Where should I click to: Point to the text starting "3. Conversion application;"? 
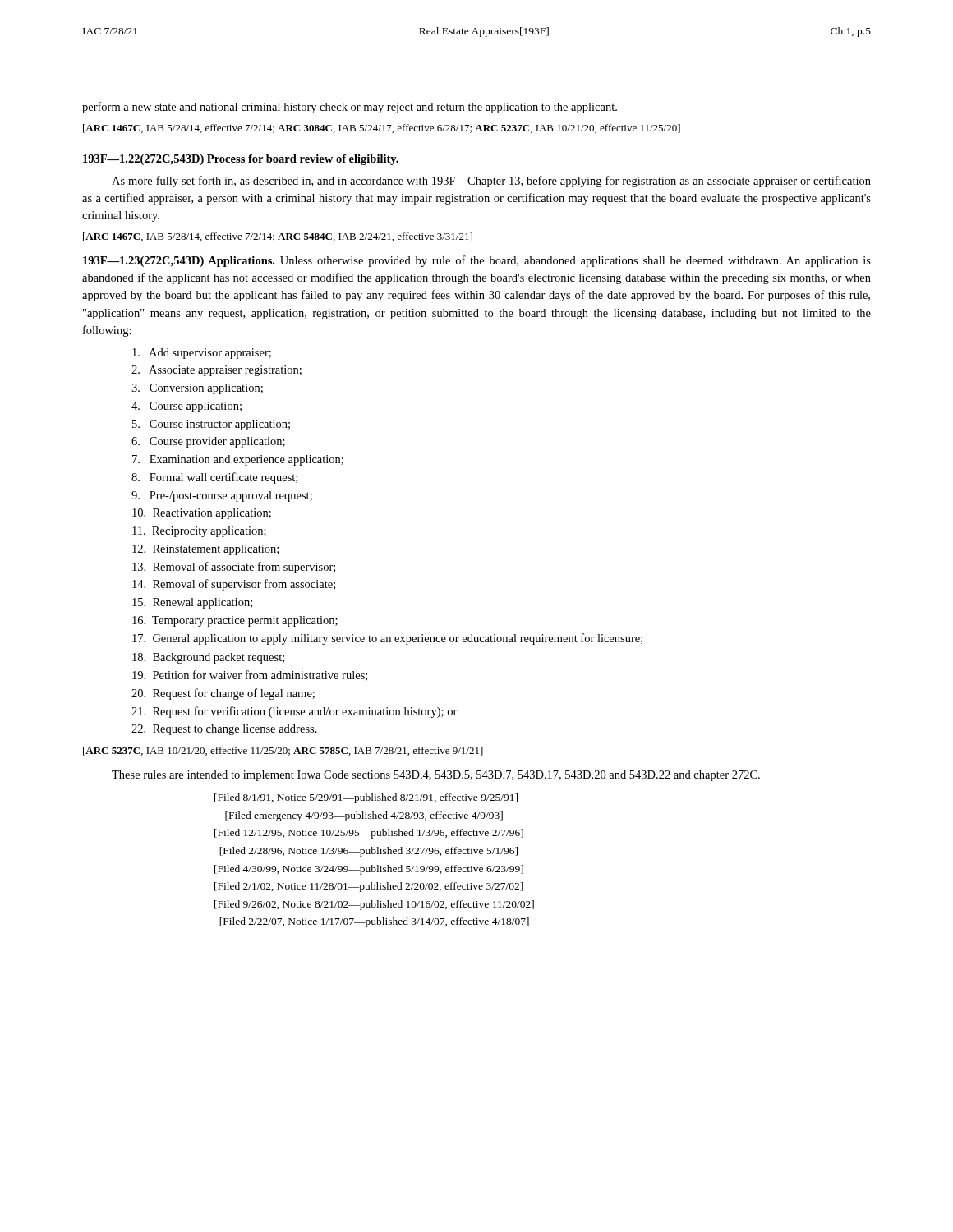[x=197, y=388]
